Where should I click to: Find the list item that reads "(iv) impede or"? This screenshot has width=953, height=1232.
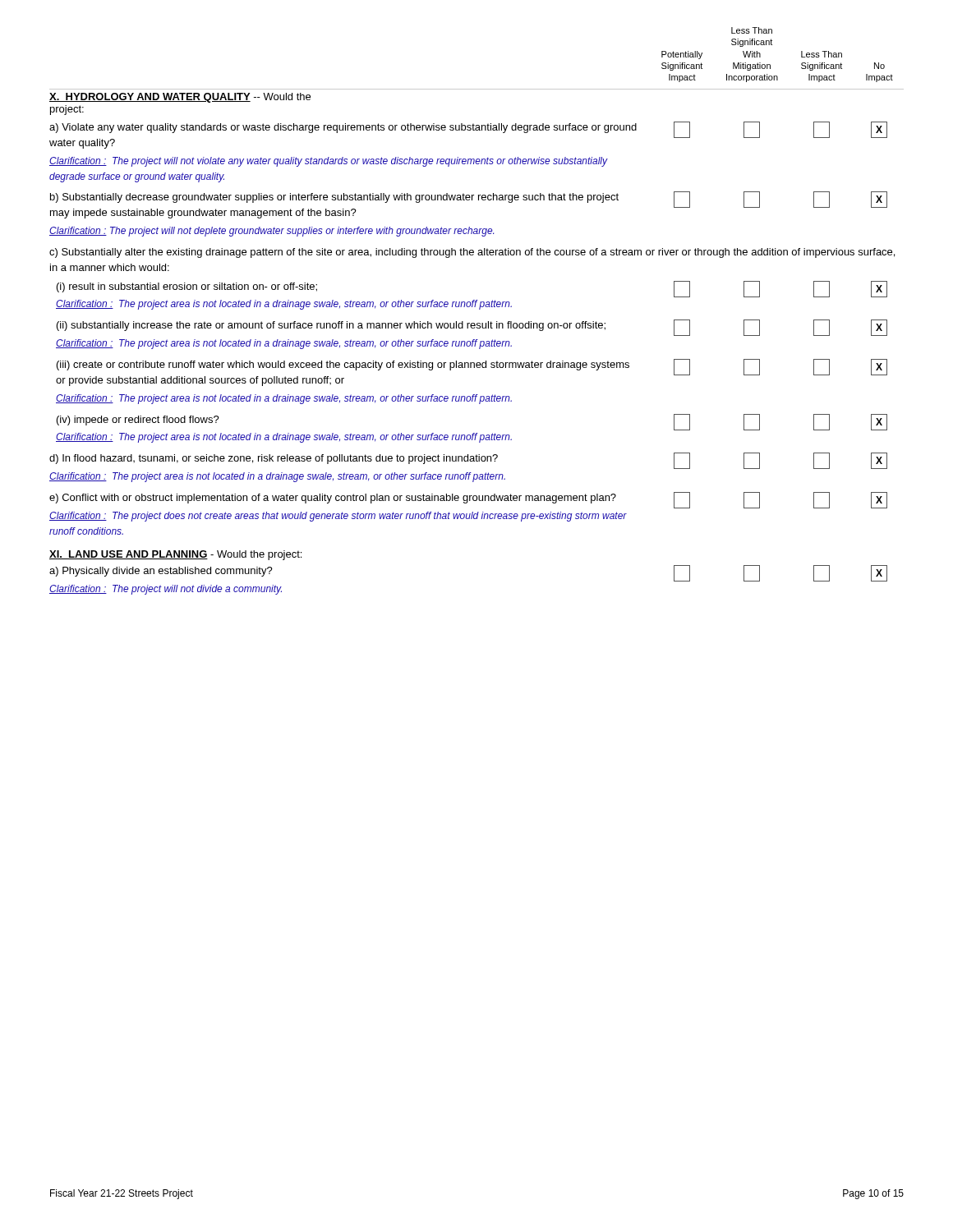[x=480, y=430]
